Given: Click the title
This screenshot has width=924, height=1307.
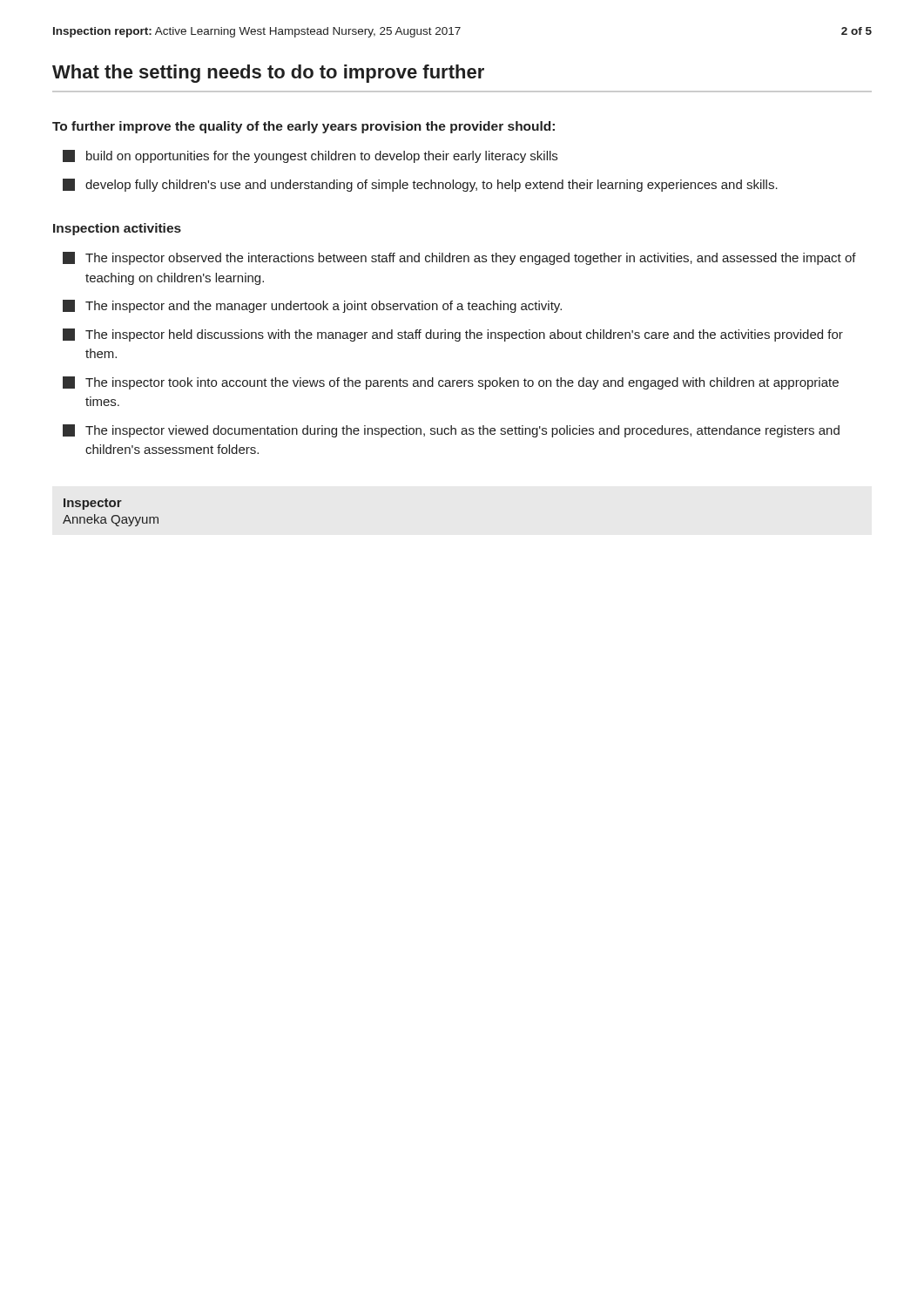Looking at the screenshot, I should point(268,72).
